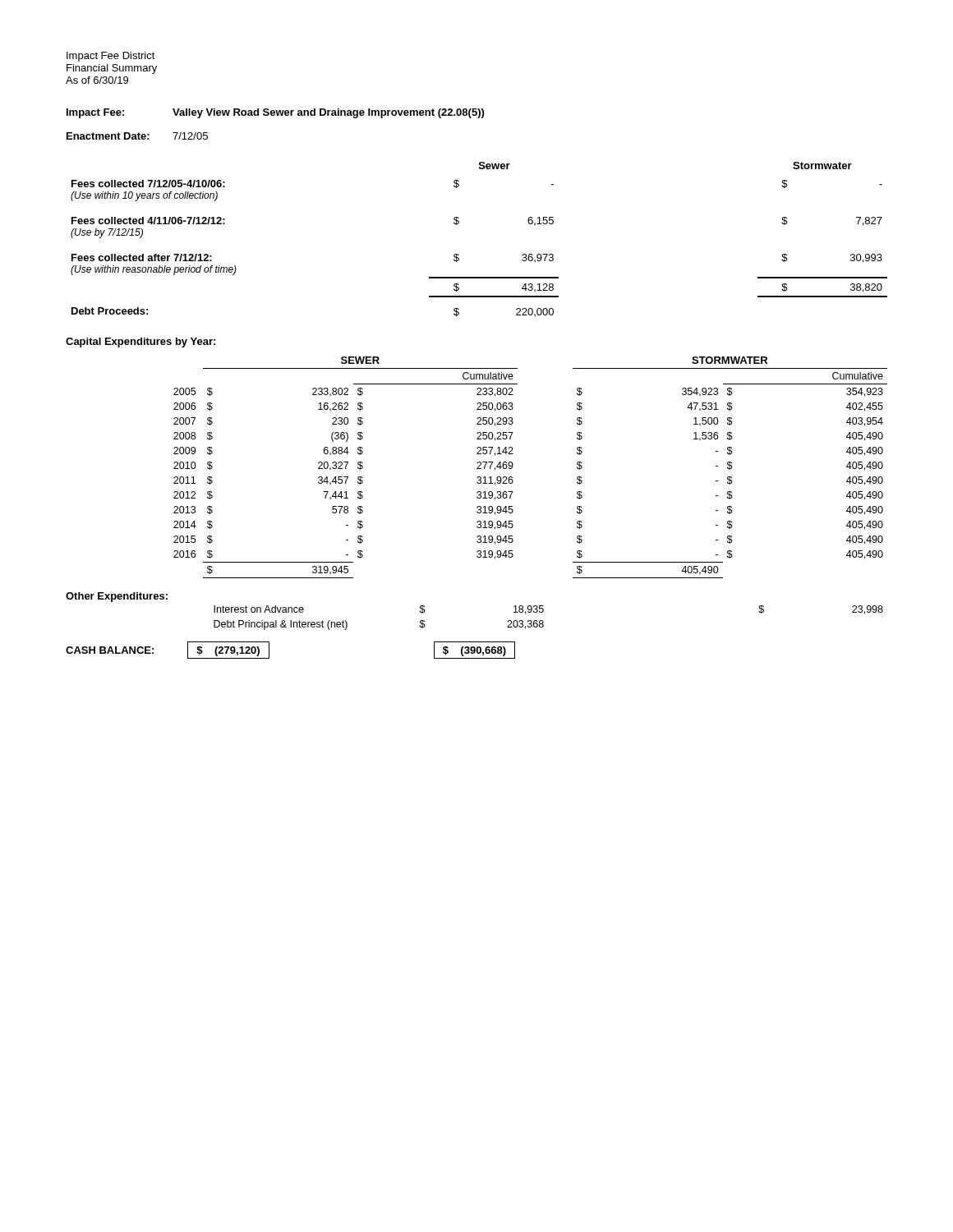
Task: Locate the block of text that opens with "Impact Fee: Valley View Road Sewer"
Action: point(275,112)
